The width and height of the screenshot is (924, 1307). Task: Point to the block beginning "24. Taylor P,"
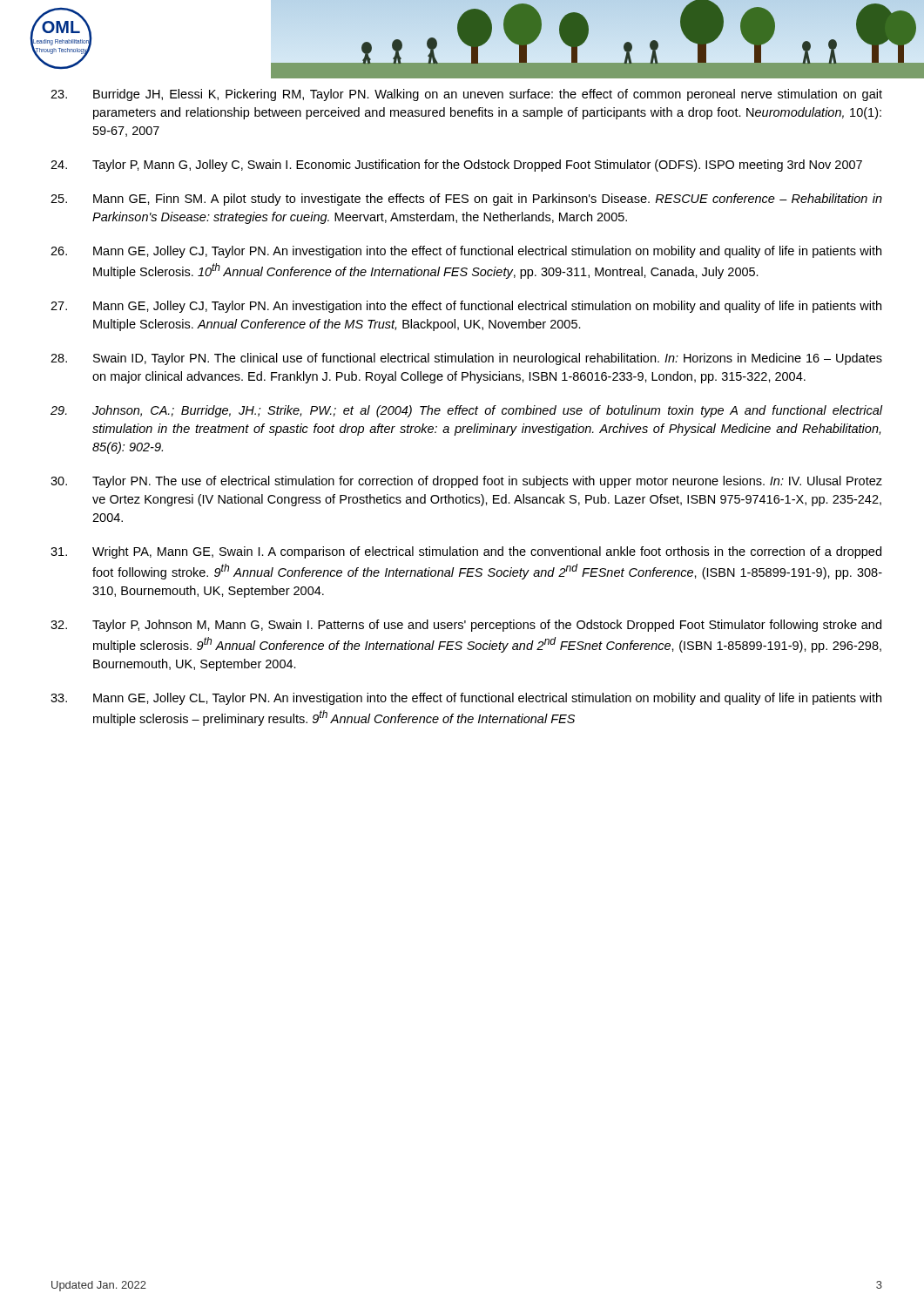tap(466, 165)
